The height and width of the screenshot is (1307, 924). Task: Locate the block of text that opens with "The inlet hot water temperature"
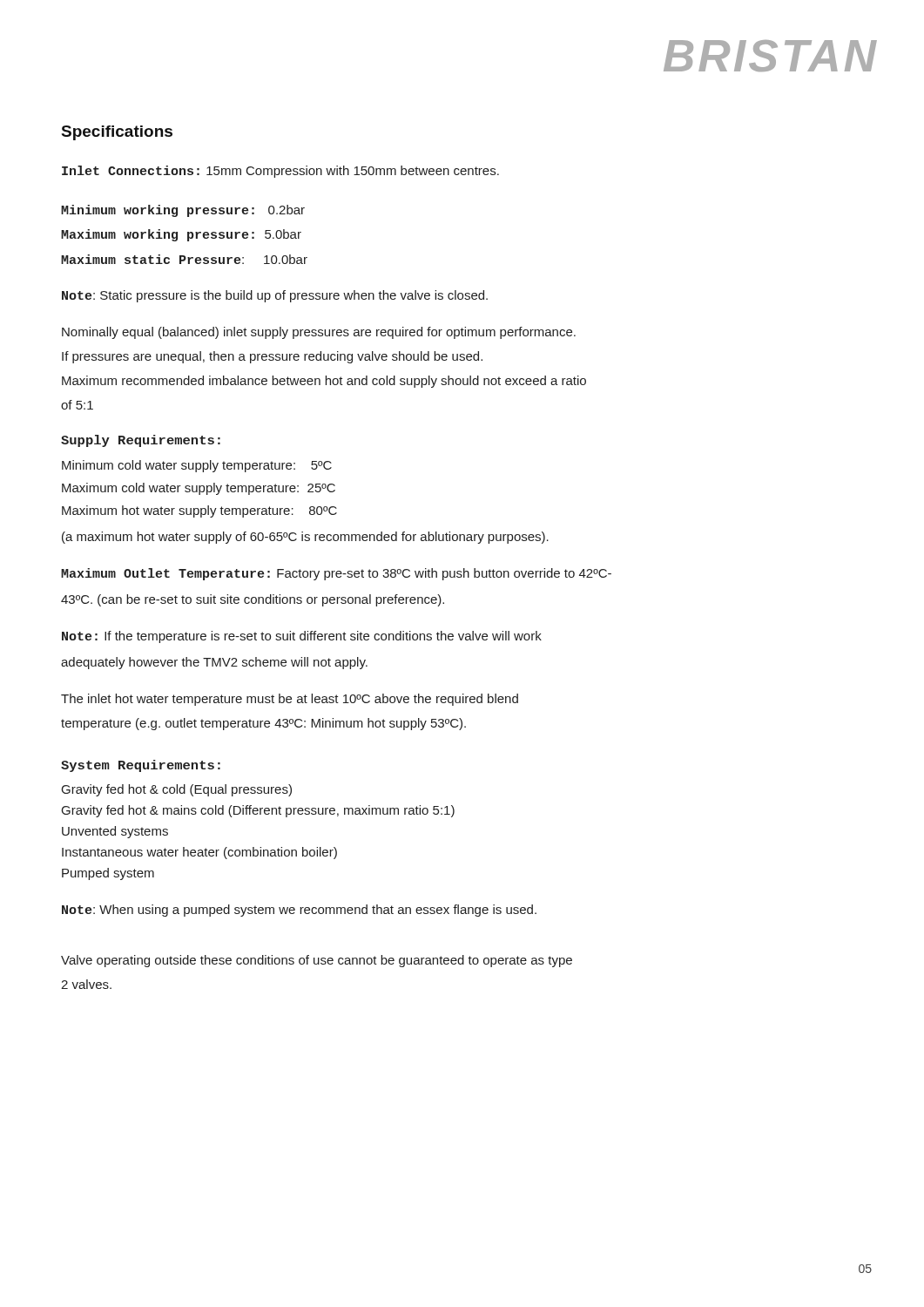pyautogui.click(x=290, y=698)
